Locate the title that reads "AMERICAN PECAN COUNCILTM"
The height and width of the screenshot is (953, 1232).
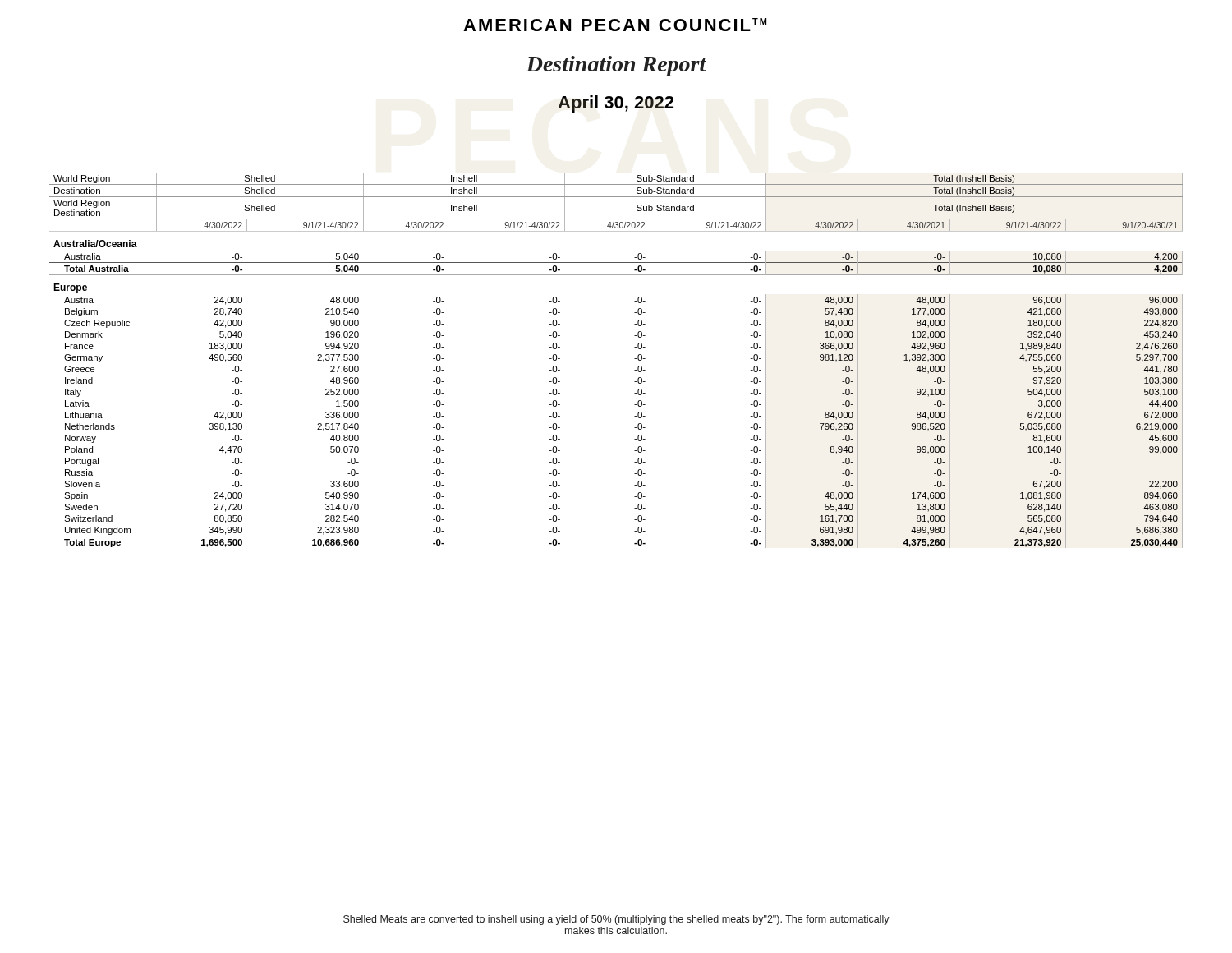click(x=616, y=25)
